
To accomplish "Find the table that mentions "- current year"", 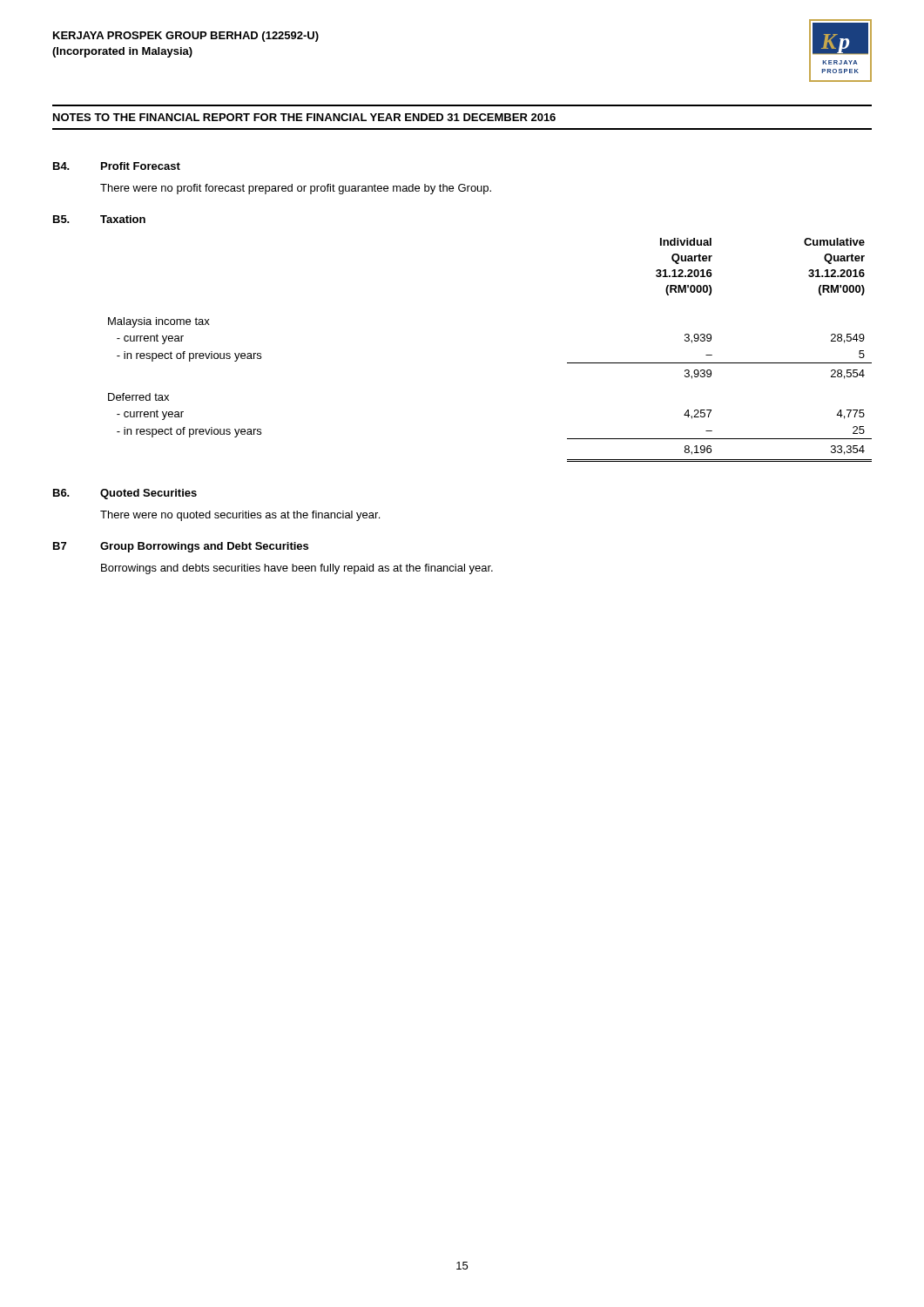I will (486, 347).
